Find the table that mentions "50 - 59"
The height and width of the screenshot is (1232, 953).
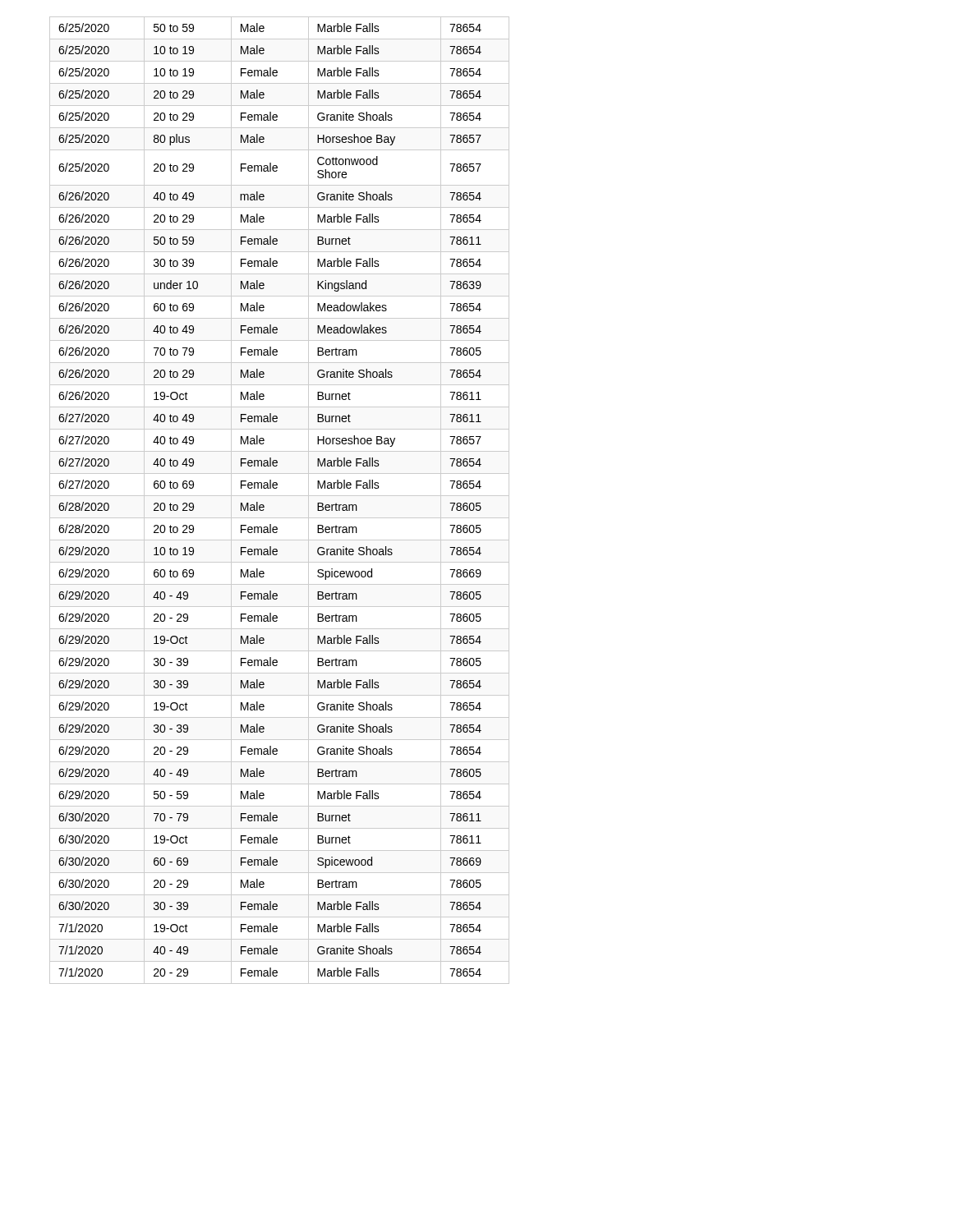279,500
